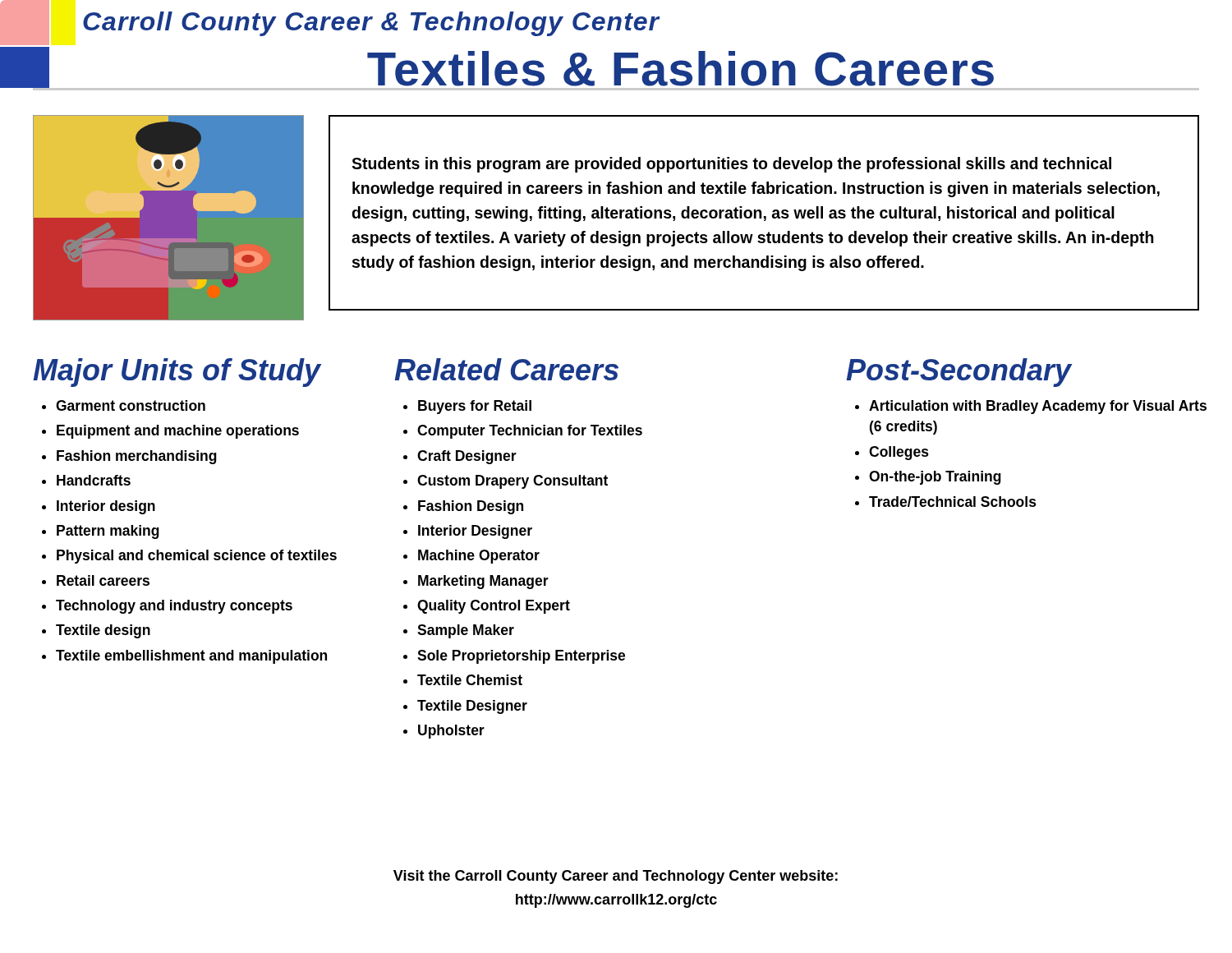The width and height of the screenshot is (1232, 953).
Task: Find the list item that says "Fashion merchandising"
Action: point(205,456)
